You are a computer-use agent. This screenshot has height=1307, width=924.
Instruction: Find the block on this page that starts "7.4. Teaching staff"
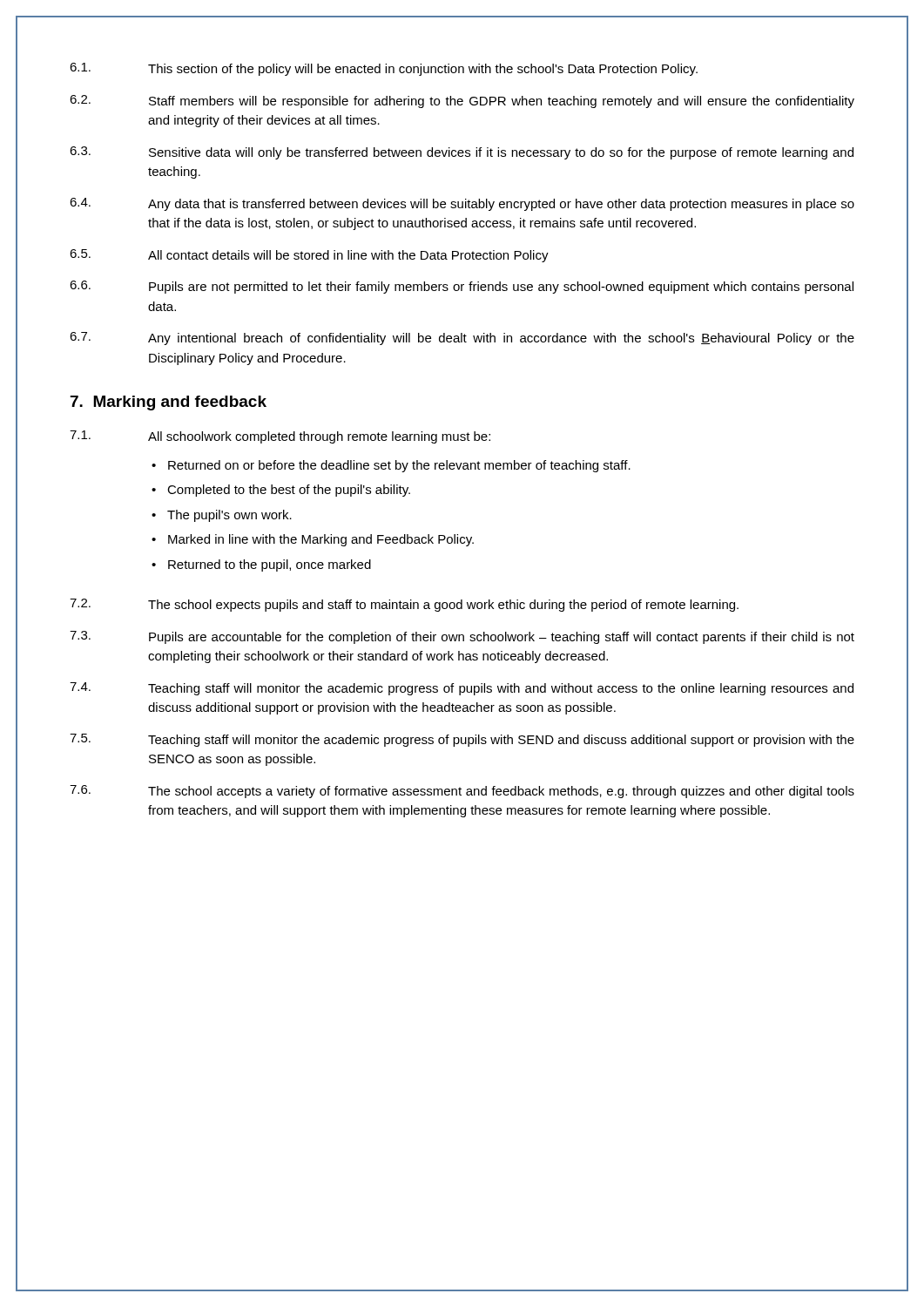(x=462, y=698)
